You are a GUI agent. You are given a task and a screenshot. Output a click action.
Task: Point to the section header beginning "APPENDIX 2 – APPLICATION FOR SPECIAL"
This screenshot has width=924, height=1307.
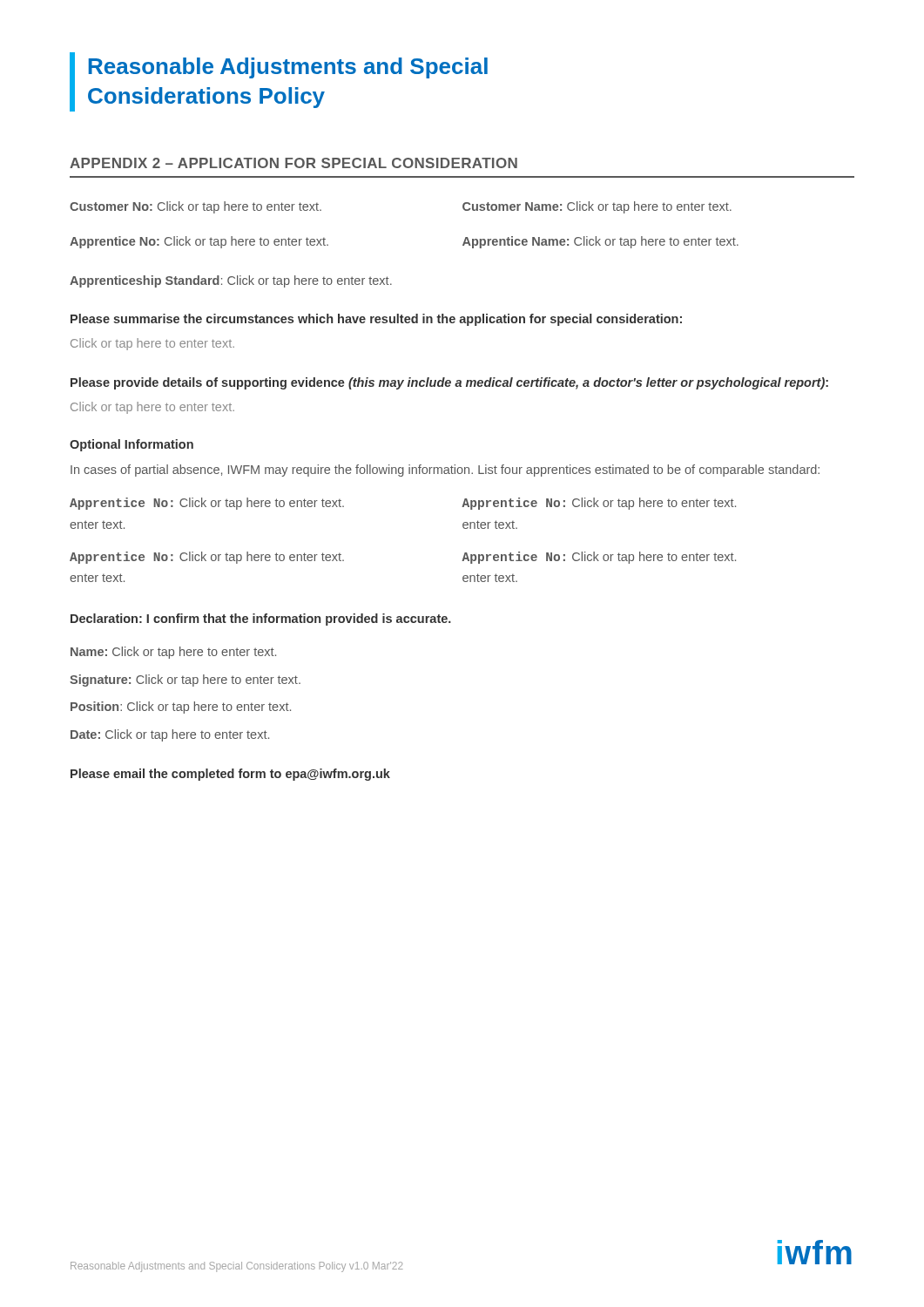click(294, 163)
